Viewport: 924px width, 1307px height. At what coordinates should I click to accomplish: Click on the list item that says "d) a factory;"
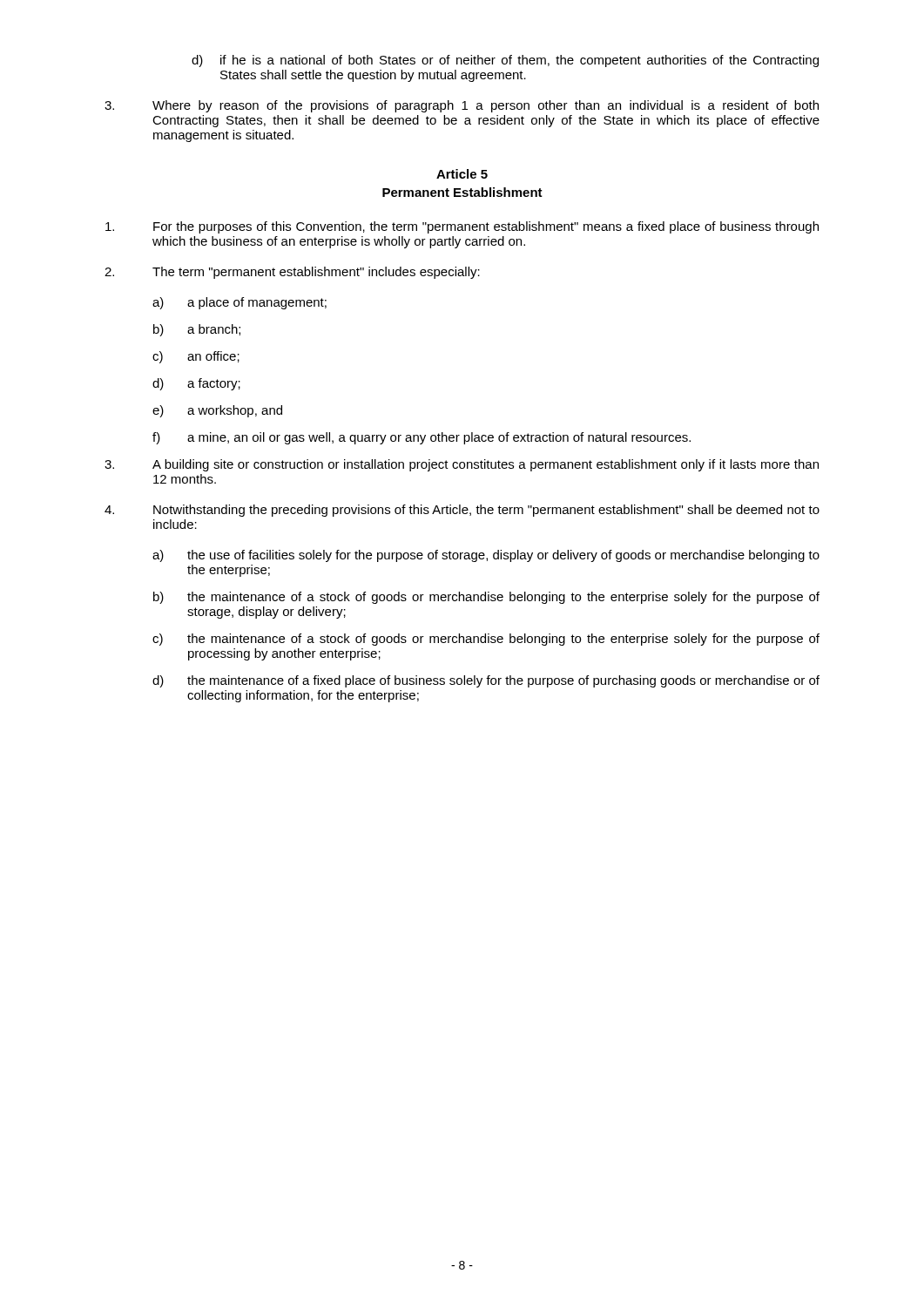(196, 384)
